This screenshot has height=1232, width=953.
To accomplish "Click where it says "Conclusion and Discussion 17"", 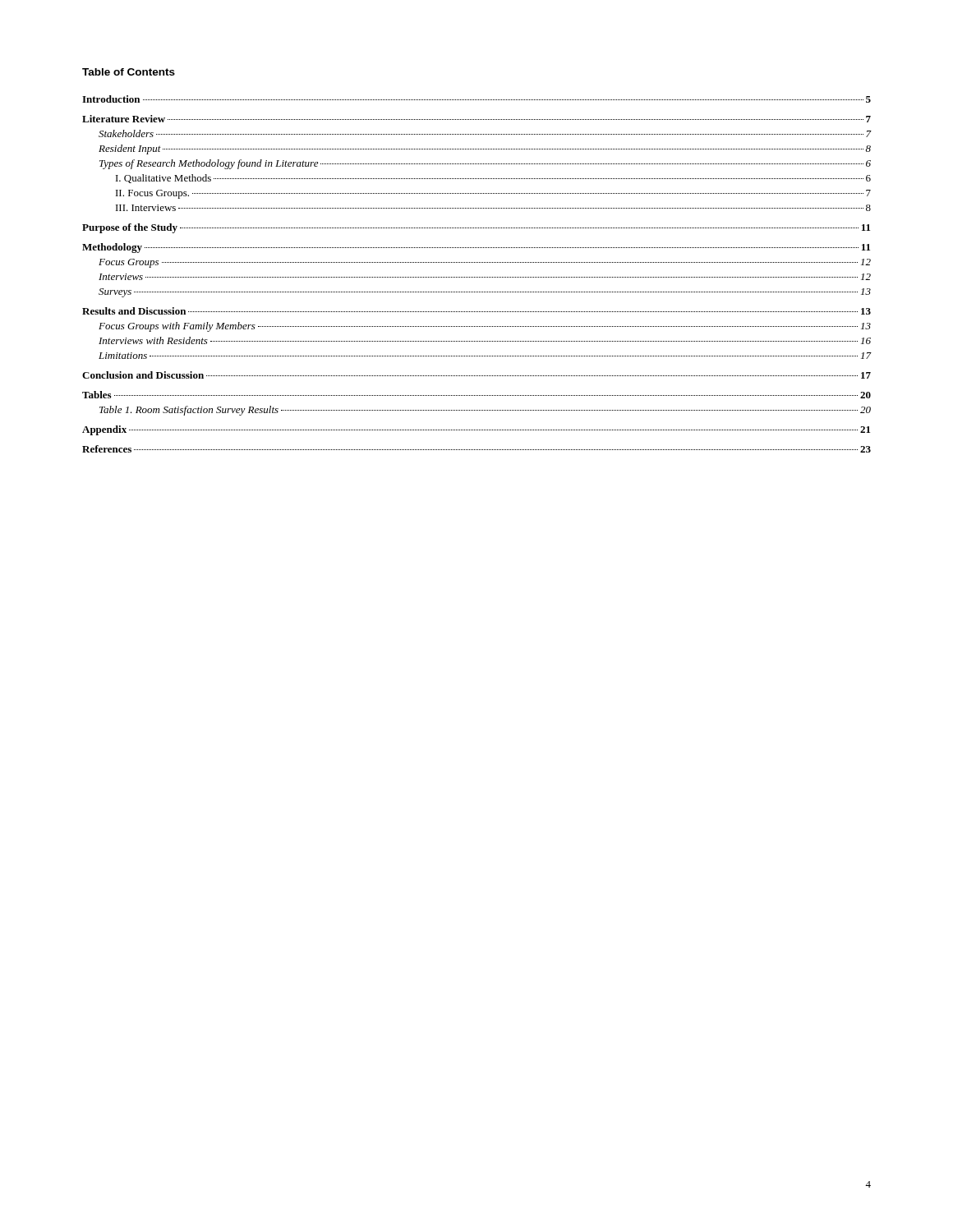I will coord(476,375).
